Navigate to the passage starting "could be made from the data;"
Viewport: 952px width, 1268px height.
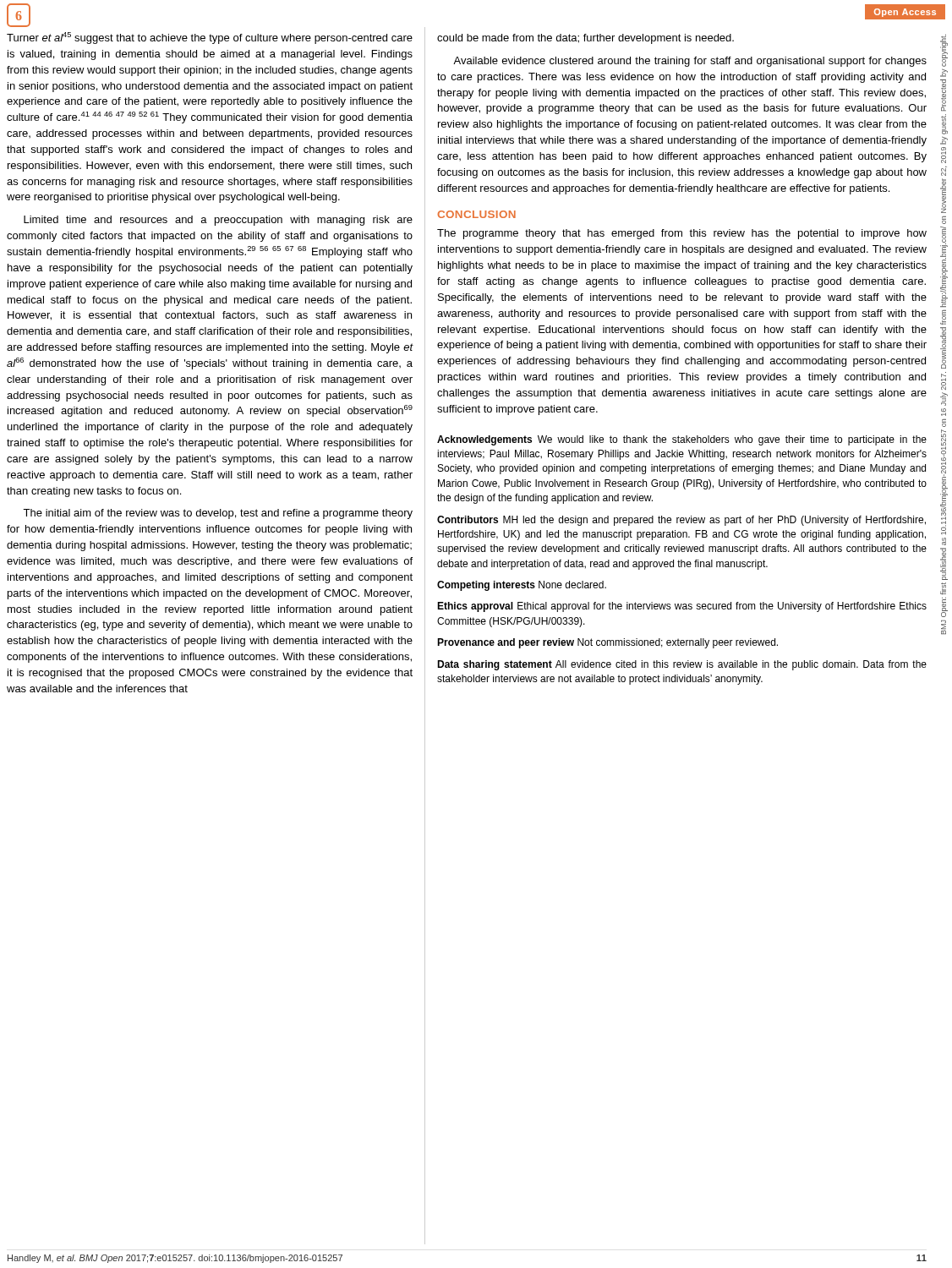point(682,38)
